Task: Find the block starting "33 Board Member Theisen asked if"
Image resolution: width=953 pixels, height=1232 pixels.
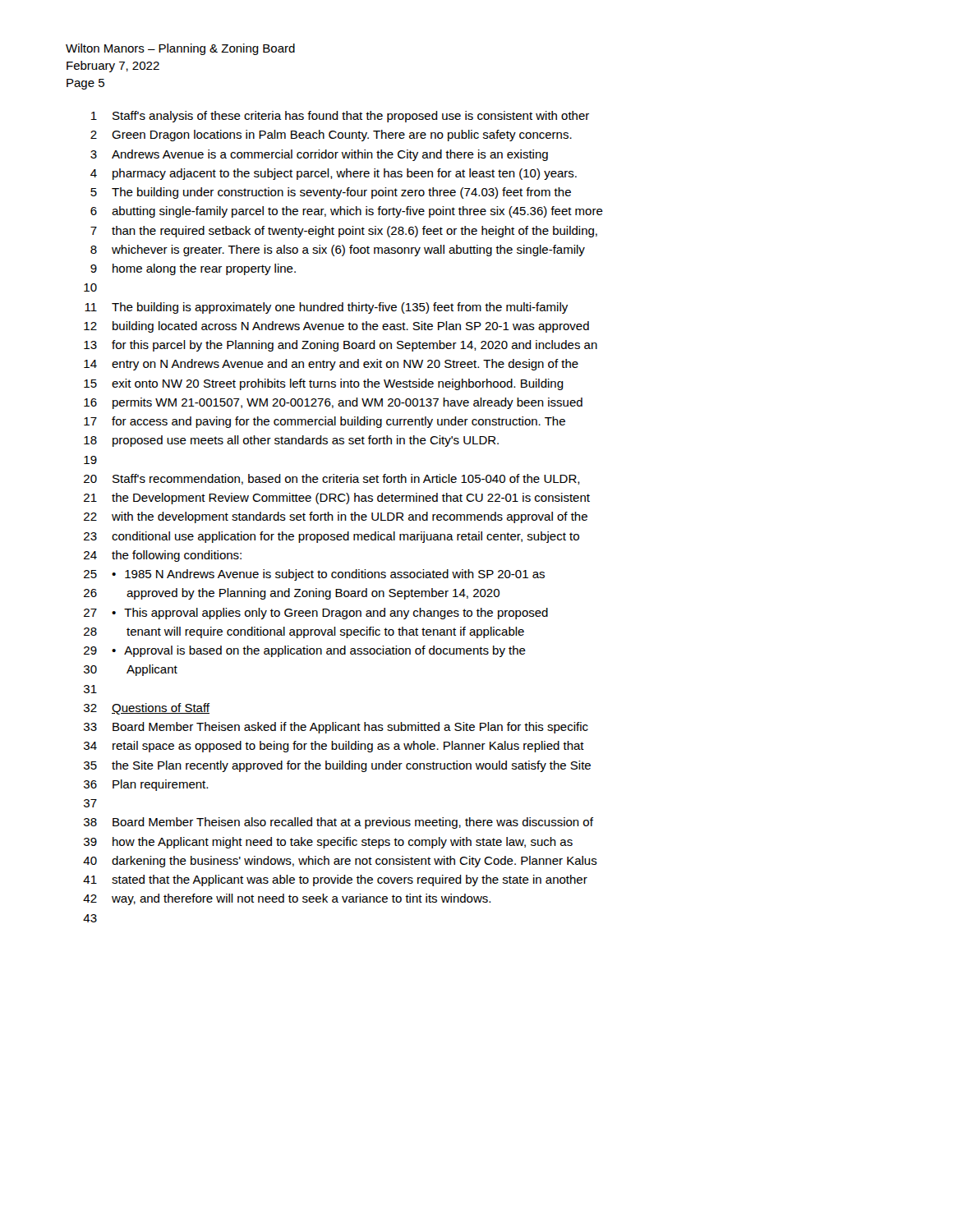Action: [x=476, y=755]
